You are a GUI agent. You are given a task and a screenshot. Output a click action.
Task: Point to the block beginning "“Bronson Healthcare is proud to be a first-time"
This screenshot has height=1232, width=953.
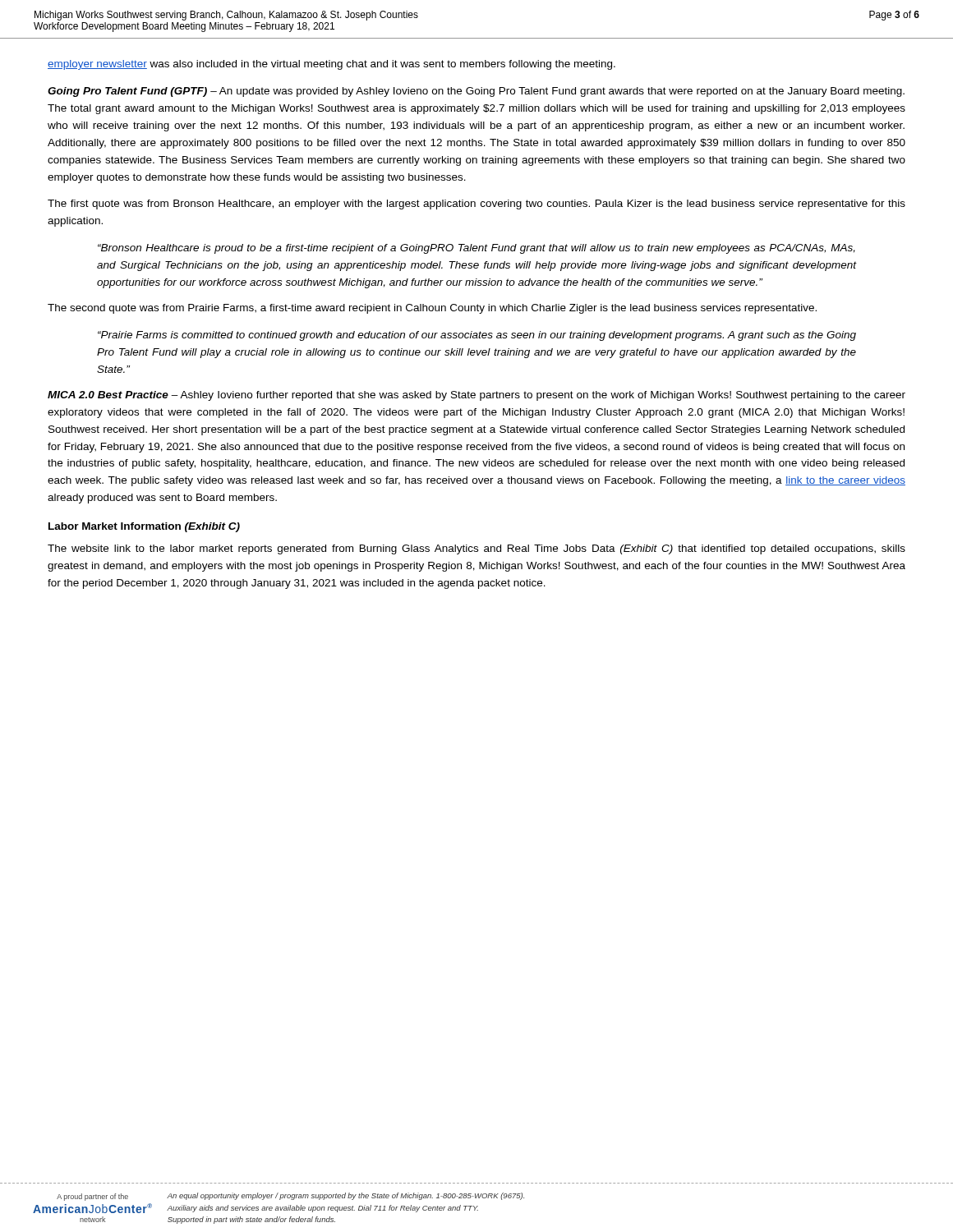pyautogui.click(x=476, y=265)
